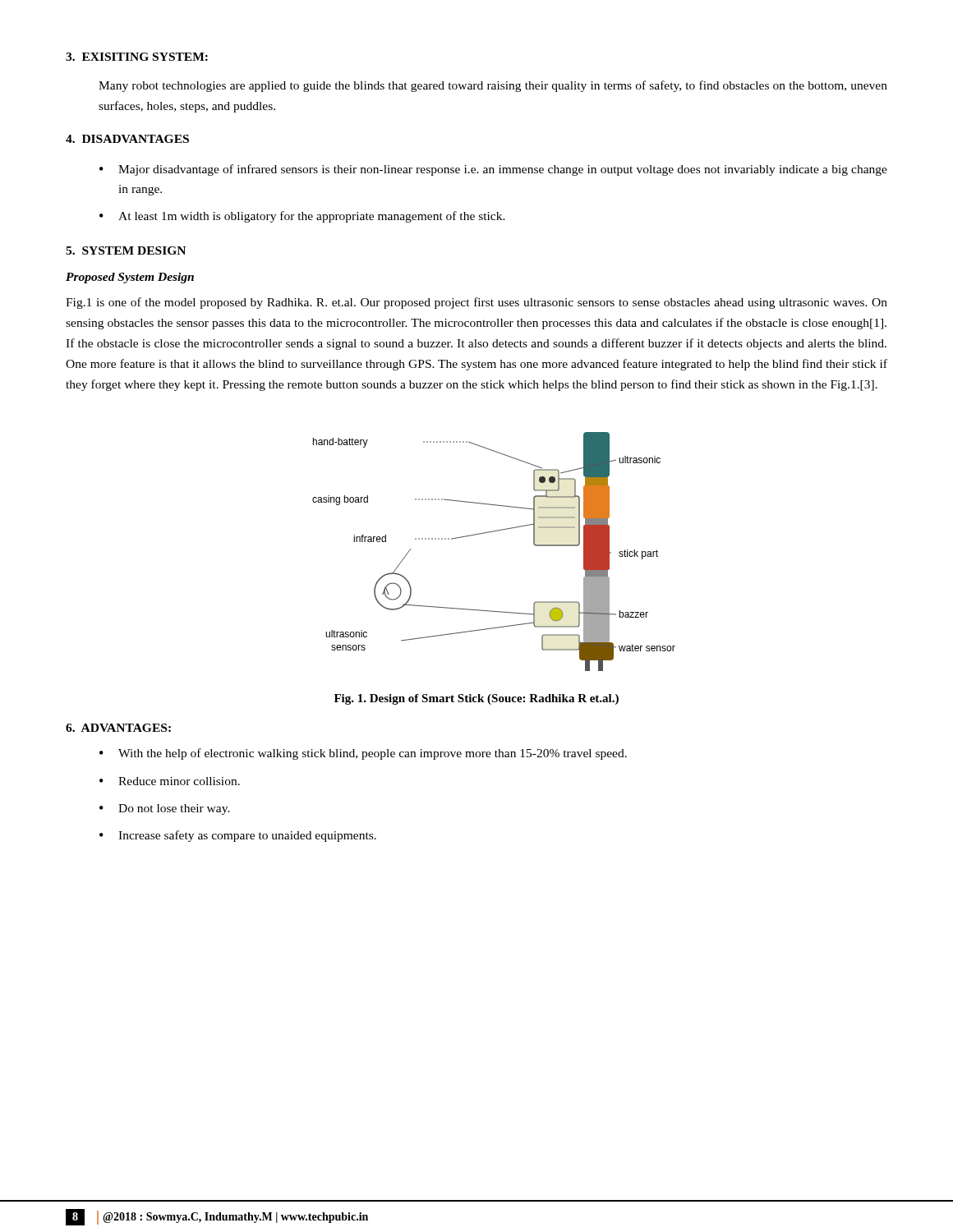Click where it says "Proposed System Design"
The image size is (953, 1232).
130,277
